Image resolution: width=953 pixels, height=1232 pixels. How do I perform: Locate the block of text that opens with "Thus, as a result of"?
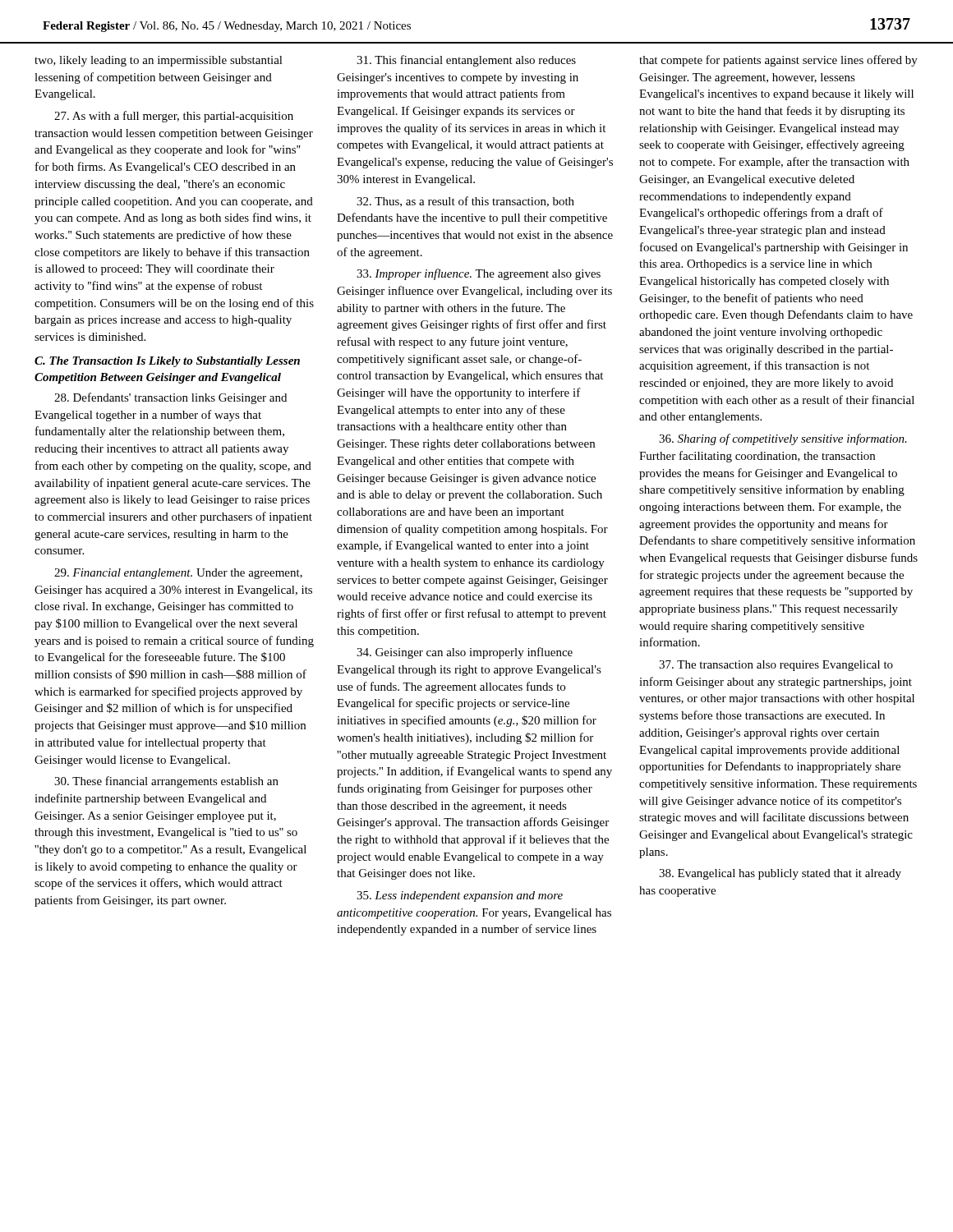point(476,227)
